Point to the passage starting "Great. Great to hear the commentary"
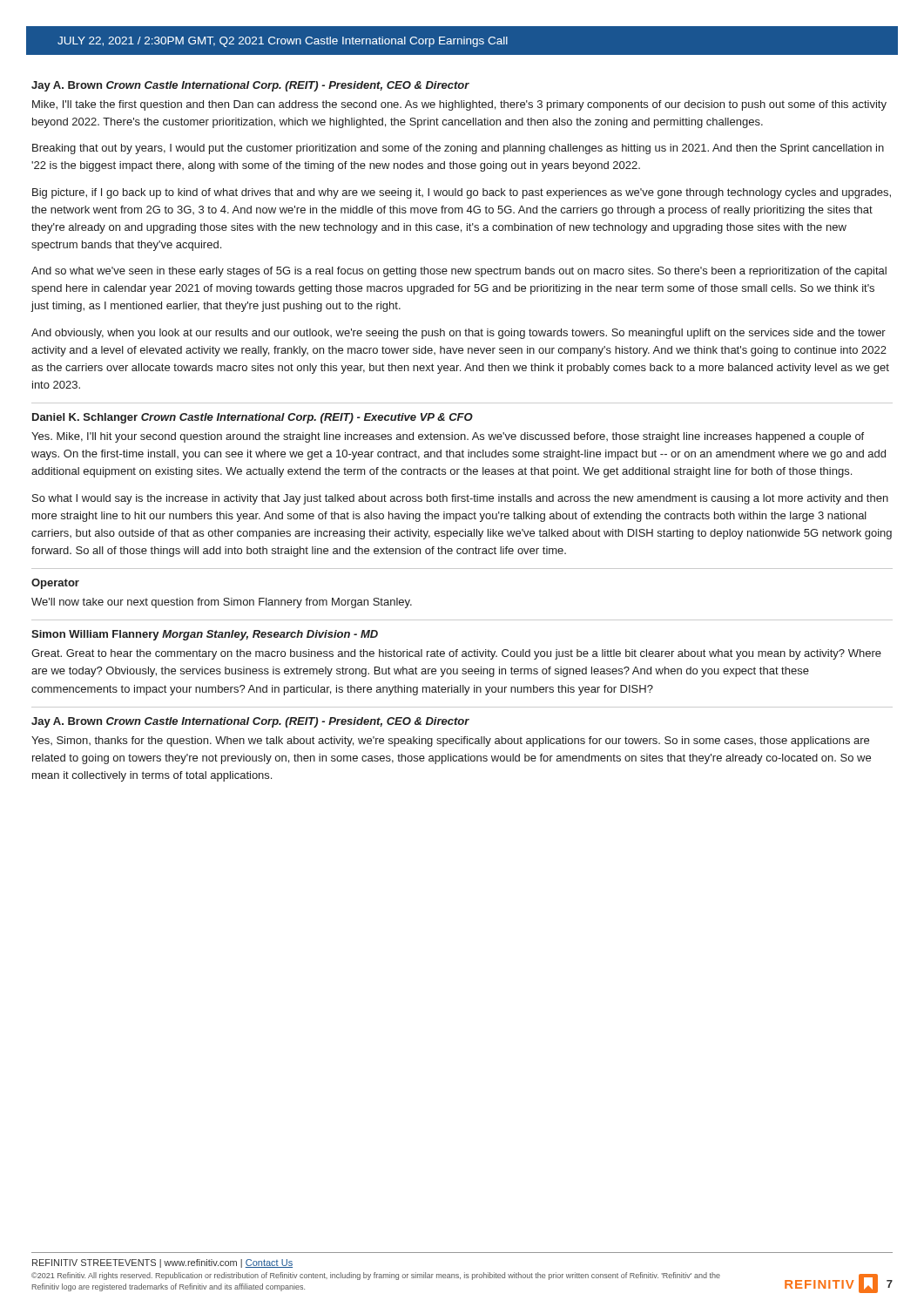Screen dimensions: 1307x924 point(456,671)
